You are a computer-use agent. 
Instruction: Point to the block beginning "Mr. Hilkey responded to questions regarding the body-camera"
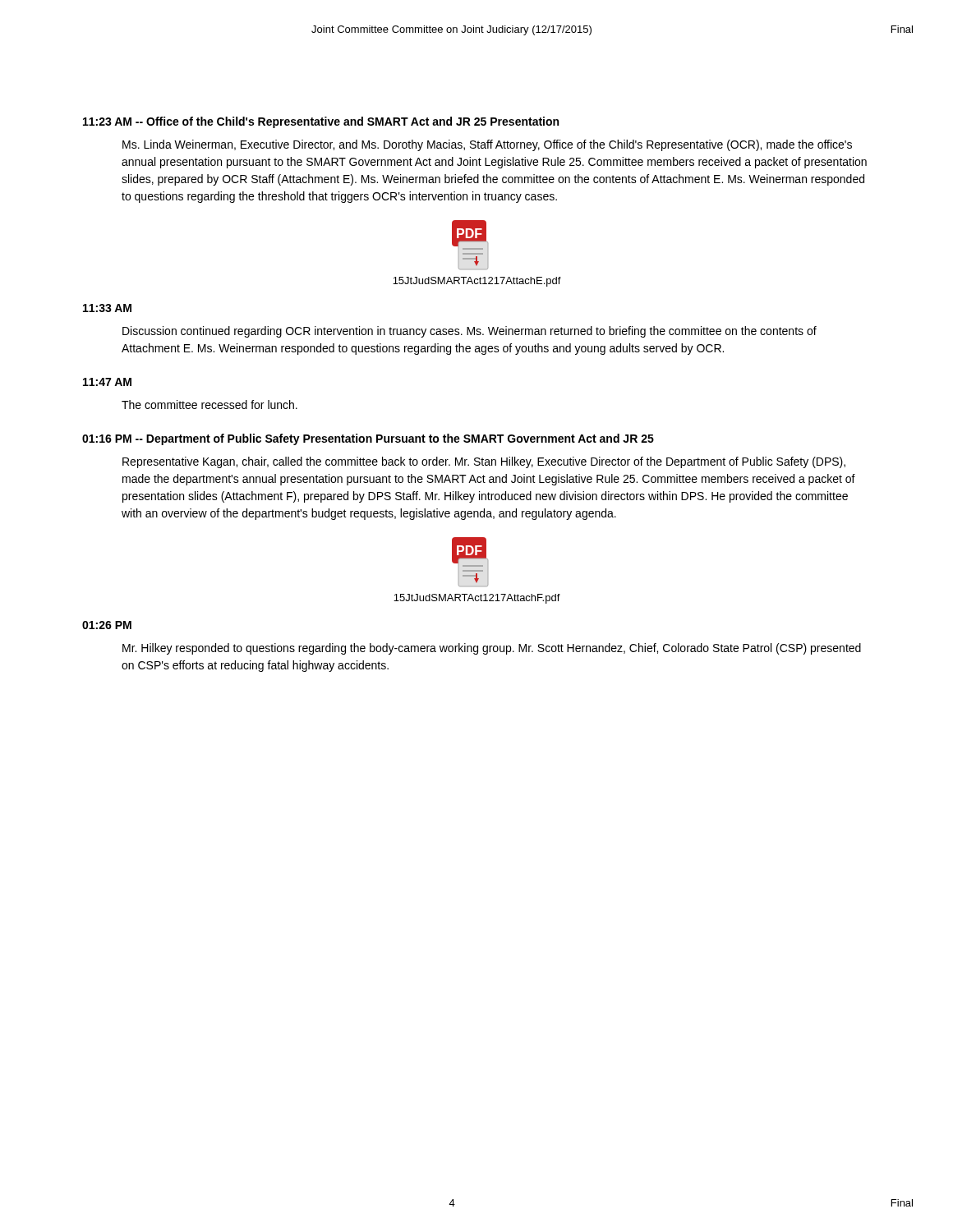[491, 657]
